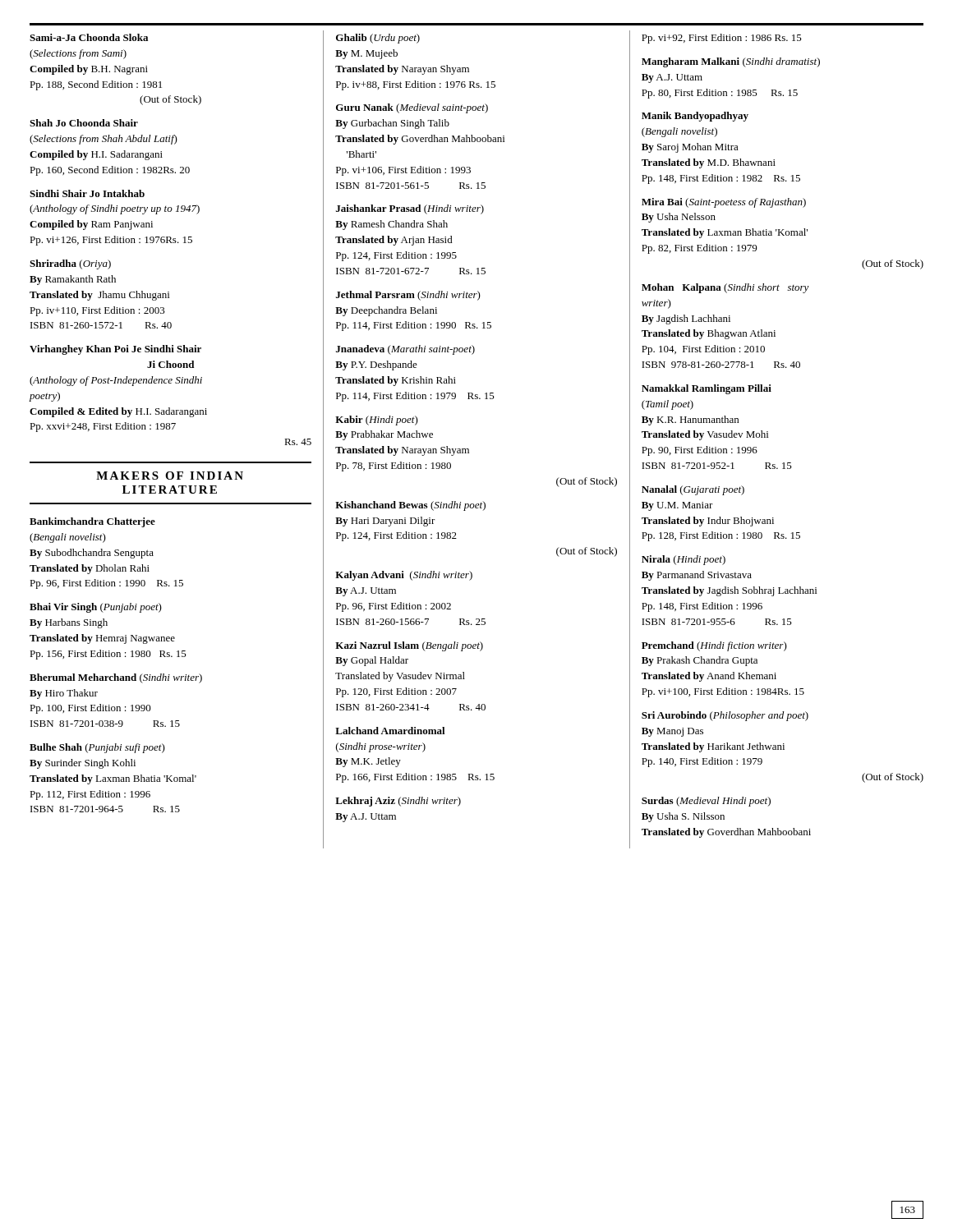Image resolution: width=953 pixels, height=1232 pixels.
Task: Where is the passage that starts "Kazi Nazrul Islam"?
Action: click(409, 646)
